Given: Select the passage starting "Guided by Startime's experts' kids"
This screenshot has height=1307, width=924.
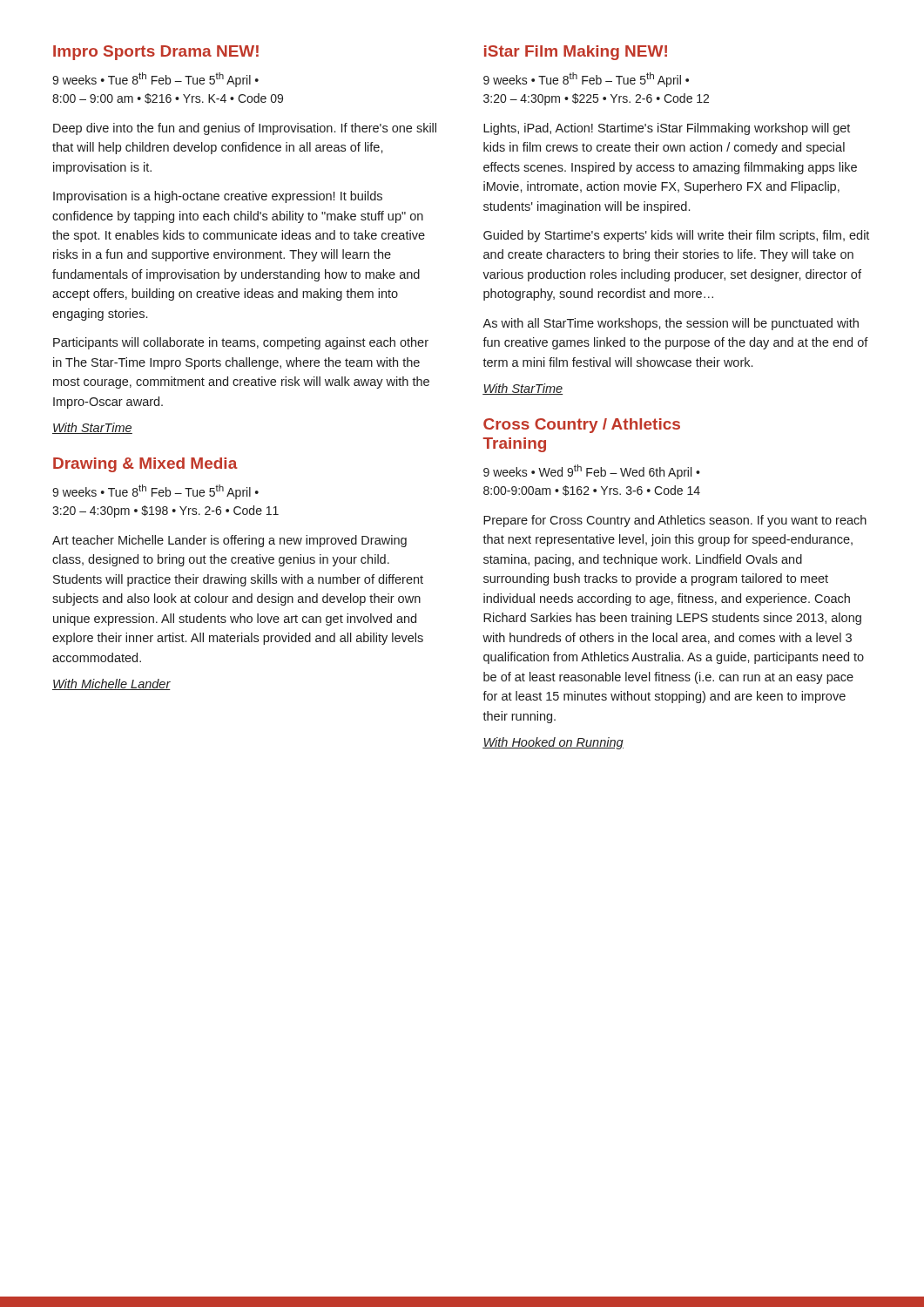Looking at the screenshot, I should 676,265.
